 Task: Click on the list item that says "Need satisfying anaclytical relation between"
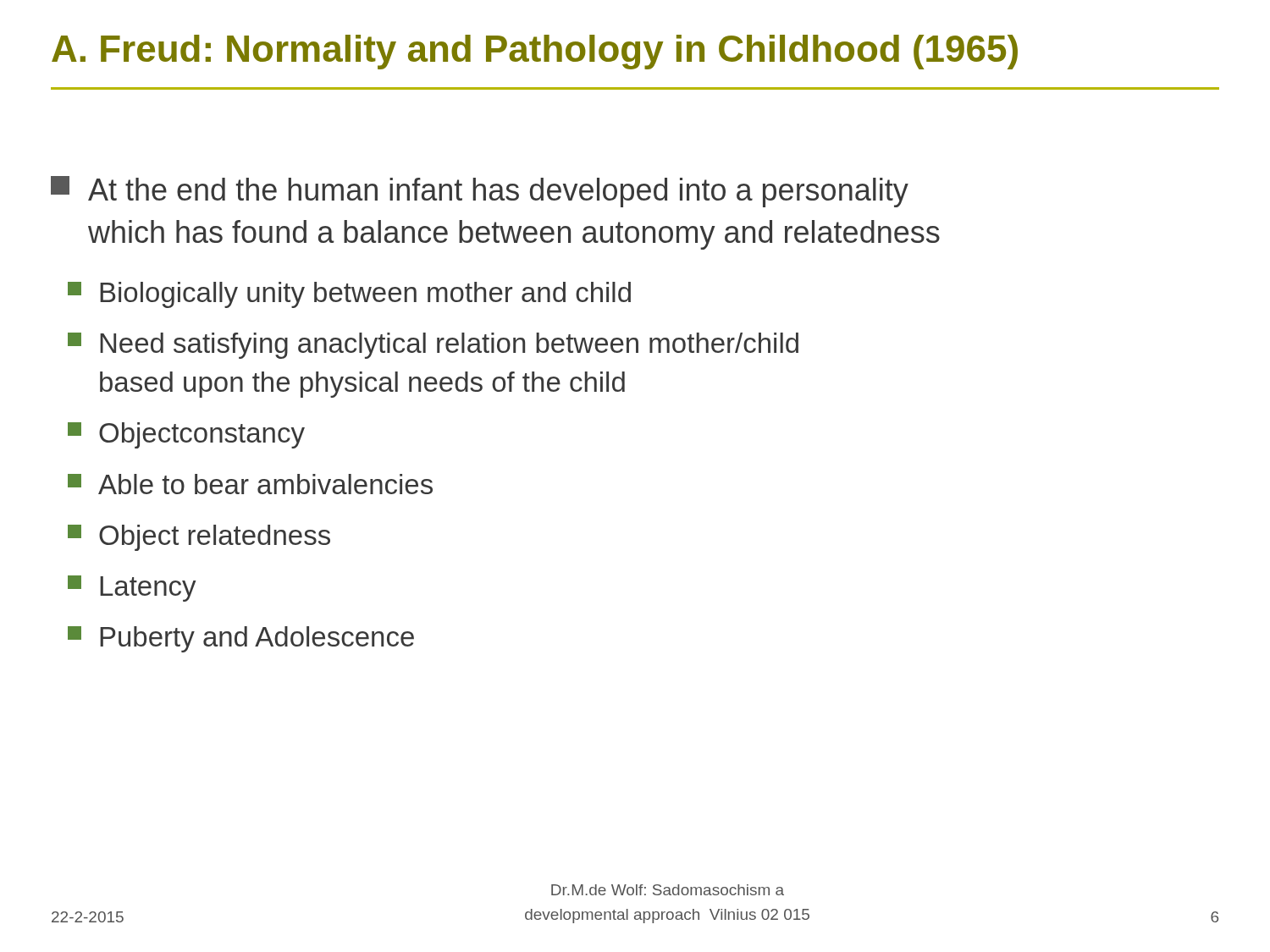point(434,363)
